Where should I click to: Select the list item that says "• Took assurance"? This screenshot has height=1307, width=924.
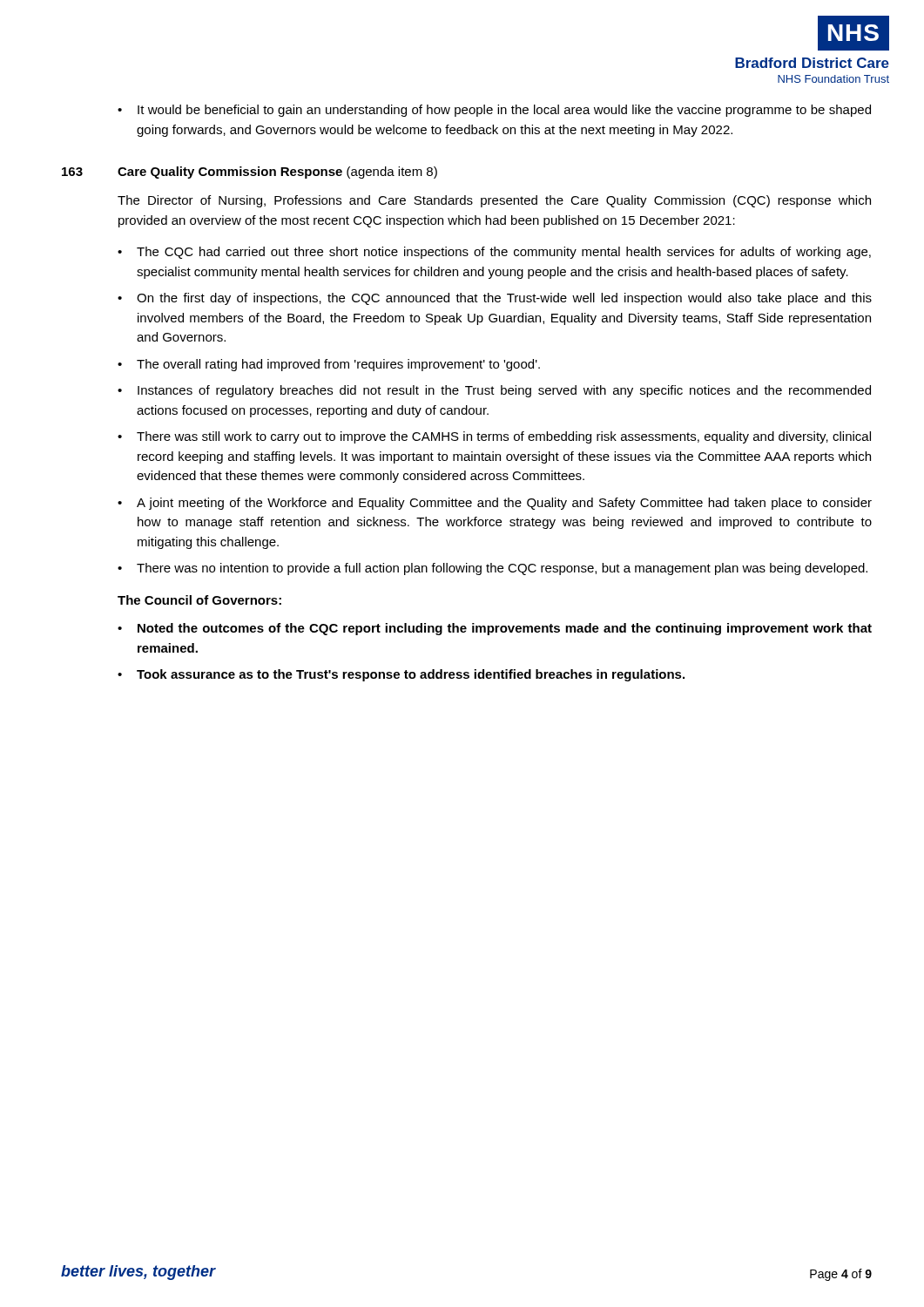pos(495,675)
